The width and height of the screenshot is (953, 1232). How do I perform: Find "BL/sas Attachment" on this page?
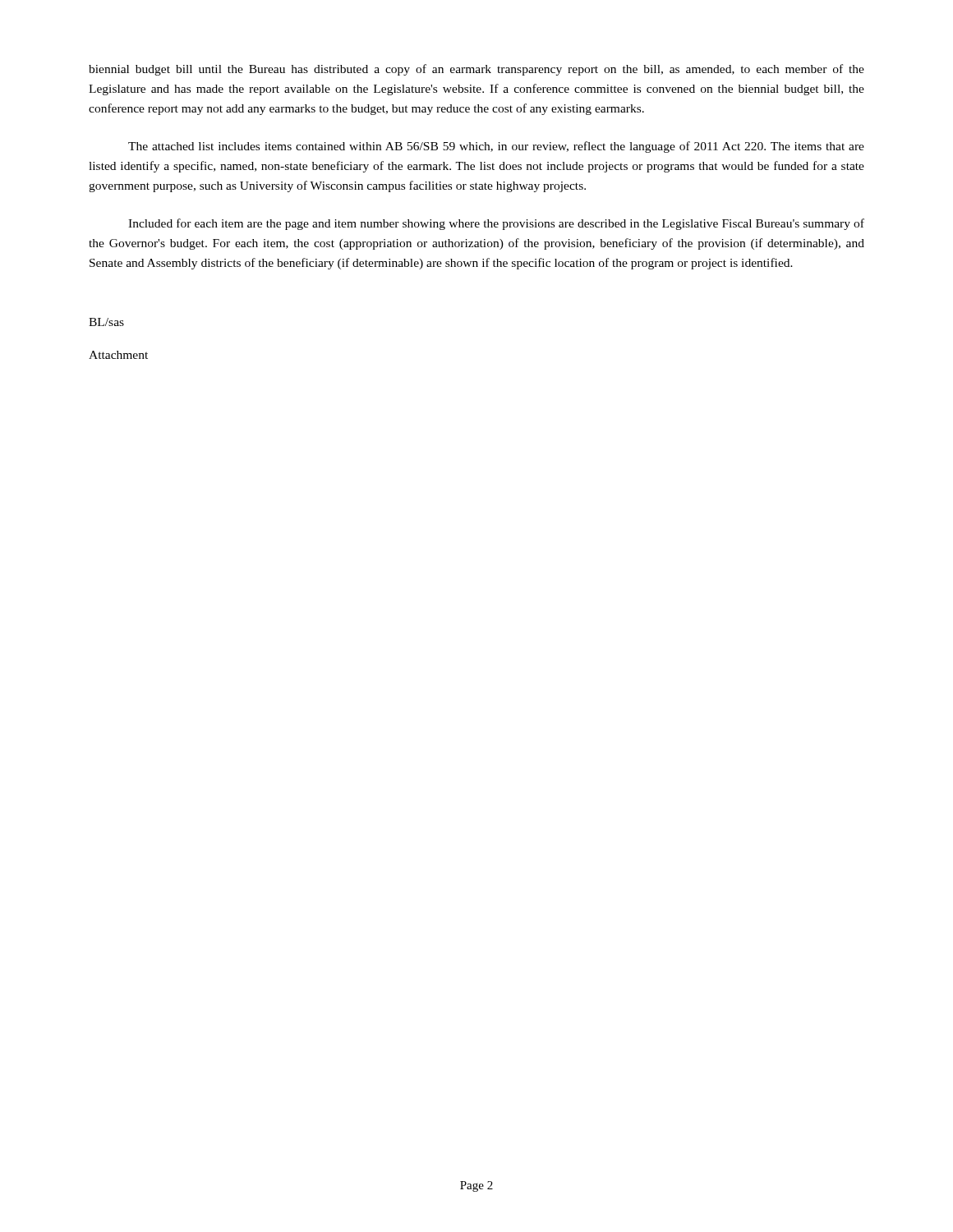(106, 322)
